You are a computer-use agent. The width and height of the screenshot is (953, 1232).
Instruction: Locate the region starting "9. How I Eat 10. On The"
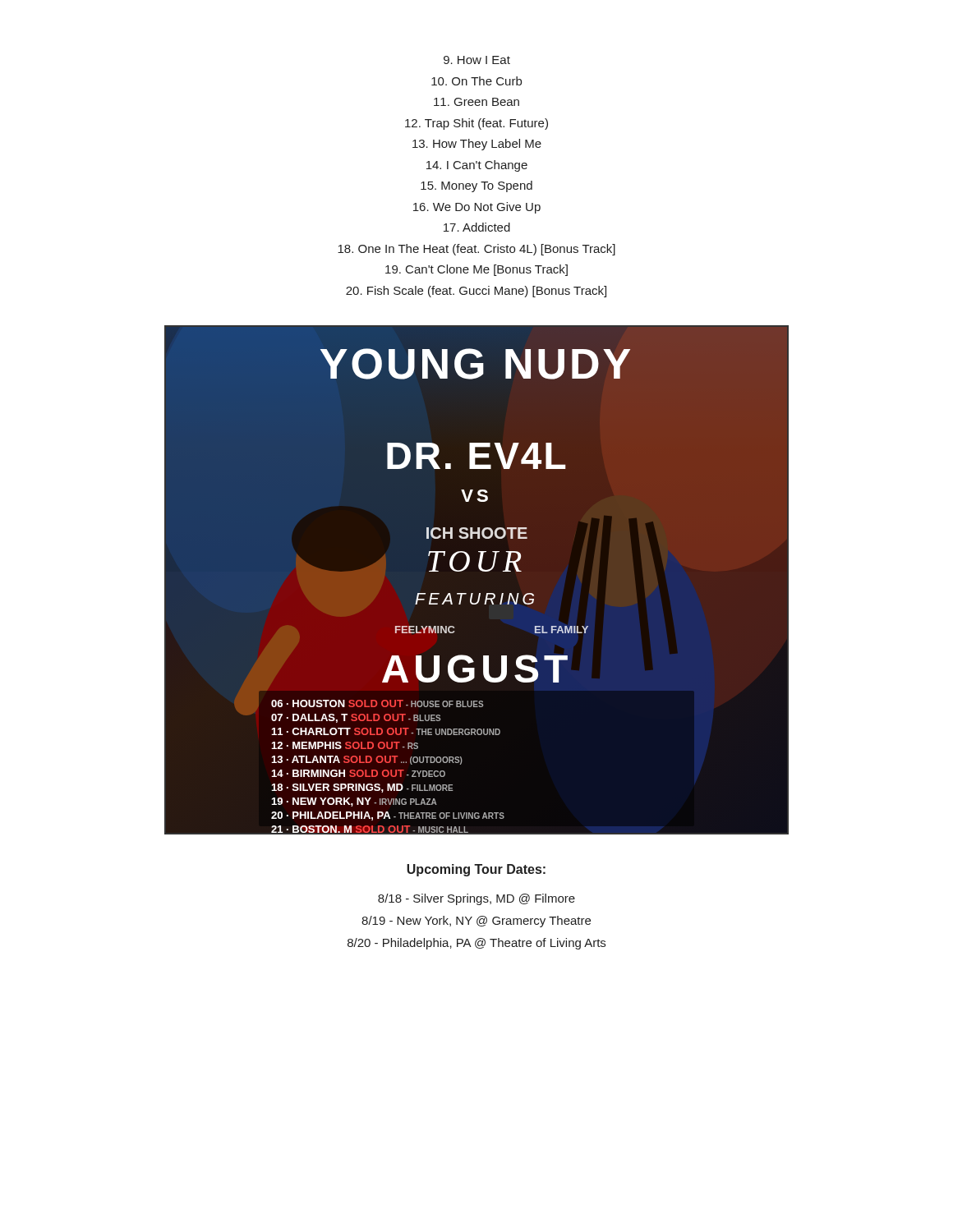point(476,175)
